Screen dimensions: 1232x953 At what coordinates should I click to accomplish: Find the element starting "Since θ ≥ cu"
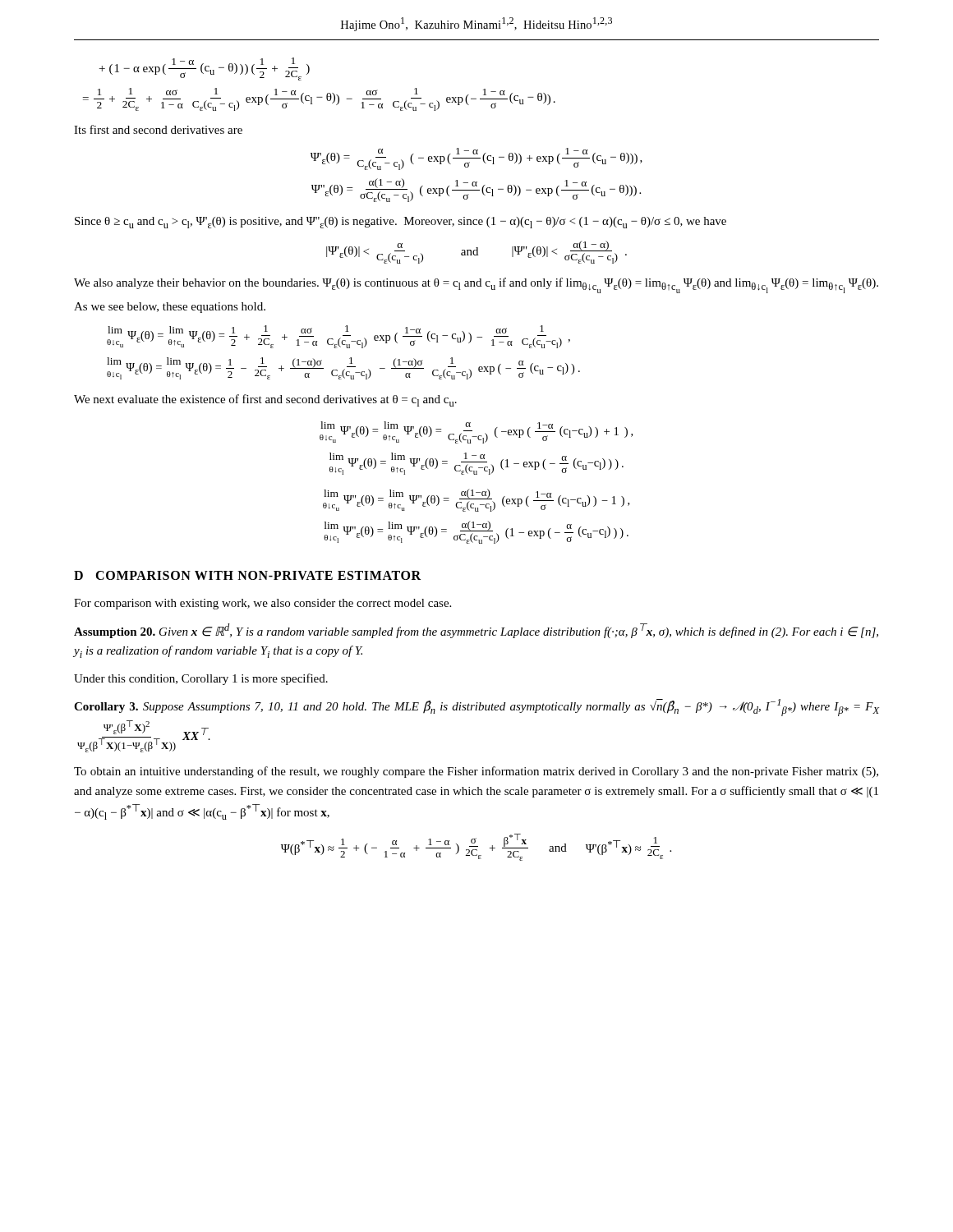tap(400, 223)
